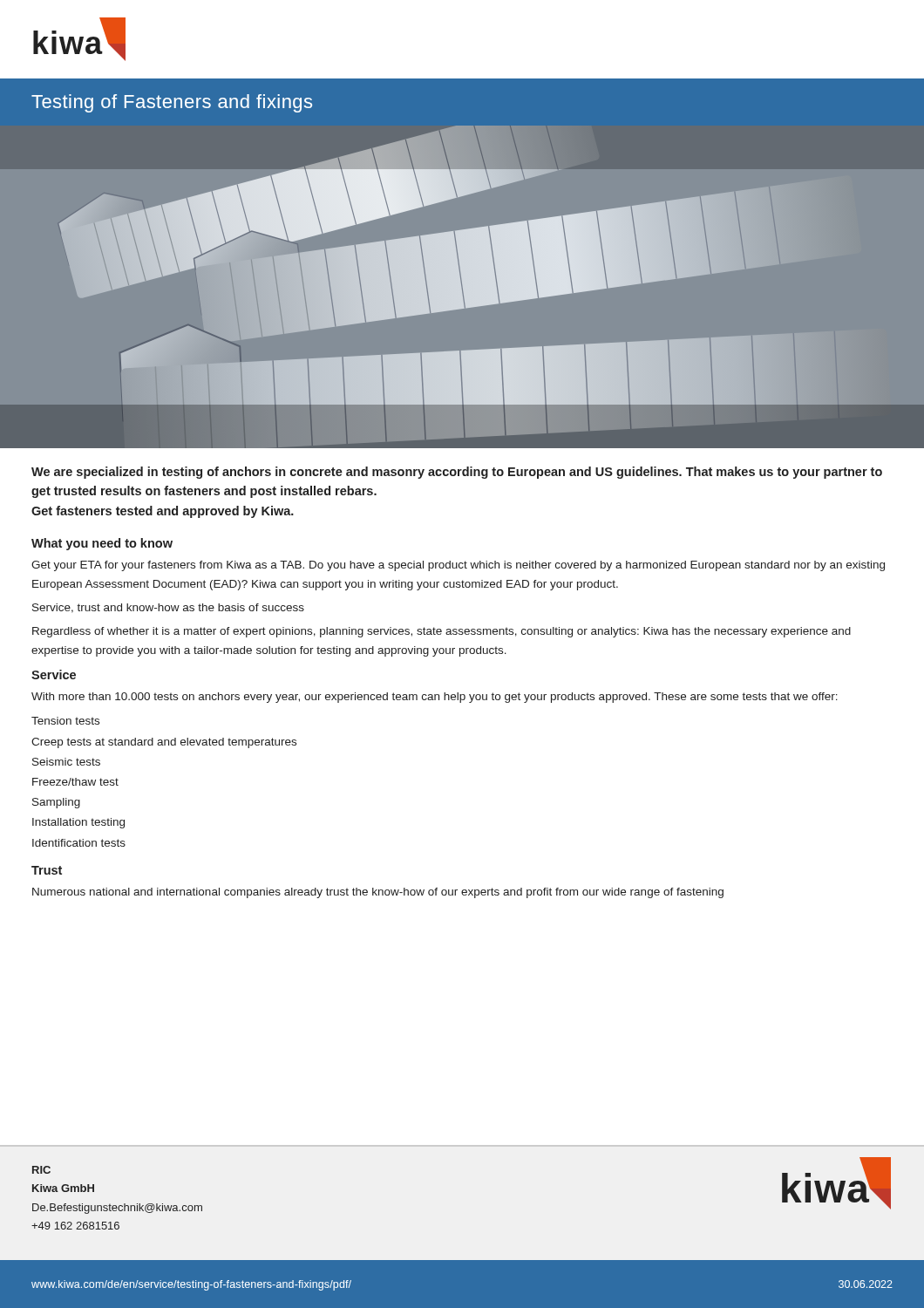Point to the block starting "Service, trust and know-how as the basis of"
The height and width of the screenshot is (1308, 924).
[x=168, y=607]
